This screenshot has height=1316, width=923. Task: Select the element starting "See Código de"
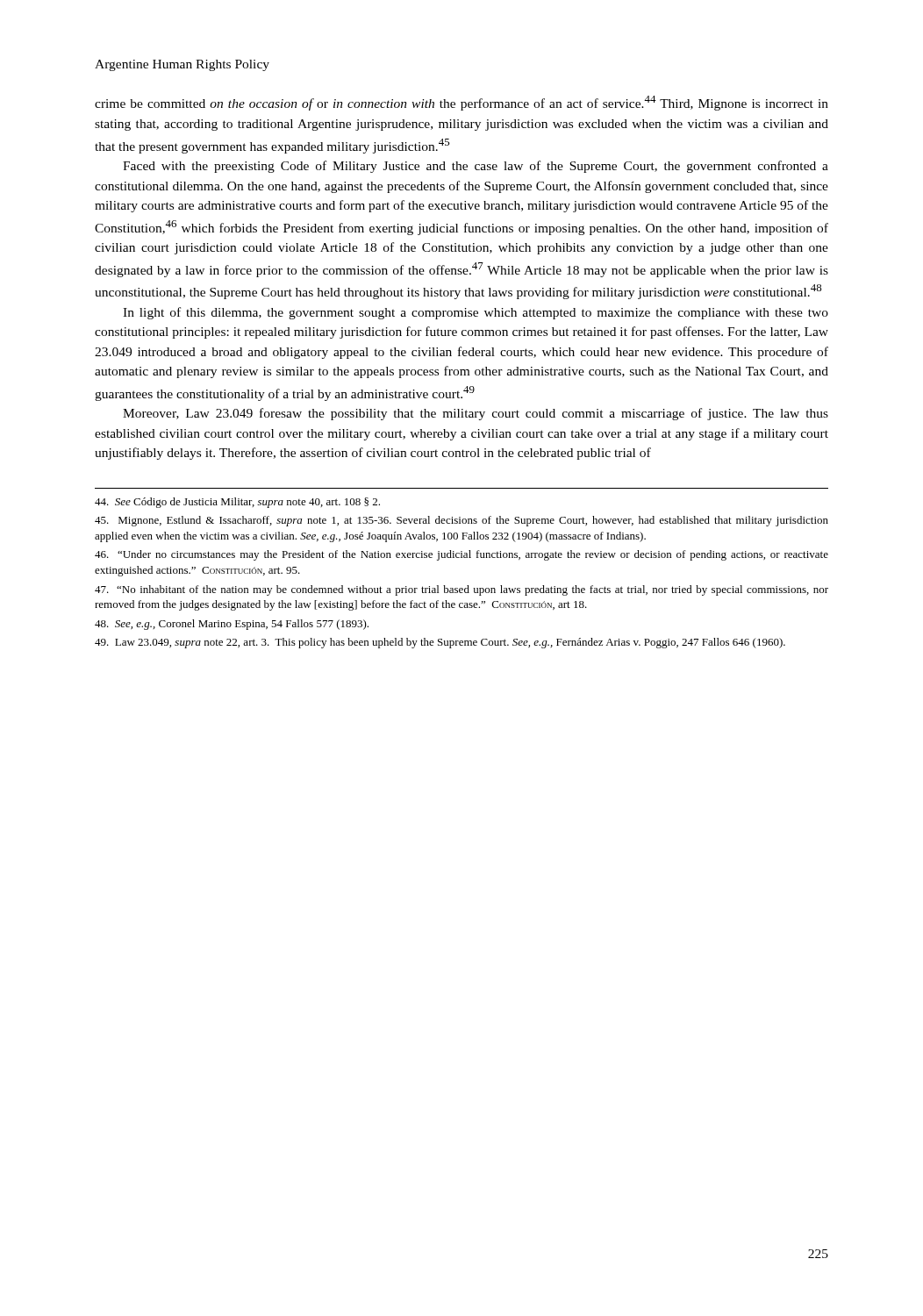[x=237, y=503]
